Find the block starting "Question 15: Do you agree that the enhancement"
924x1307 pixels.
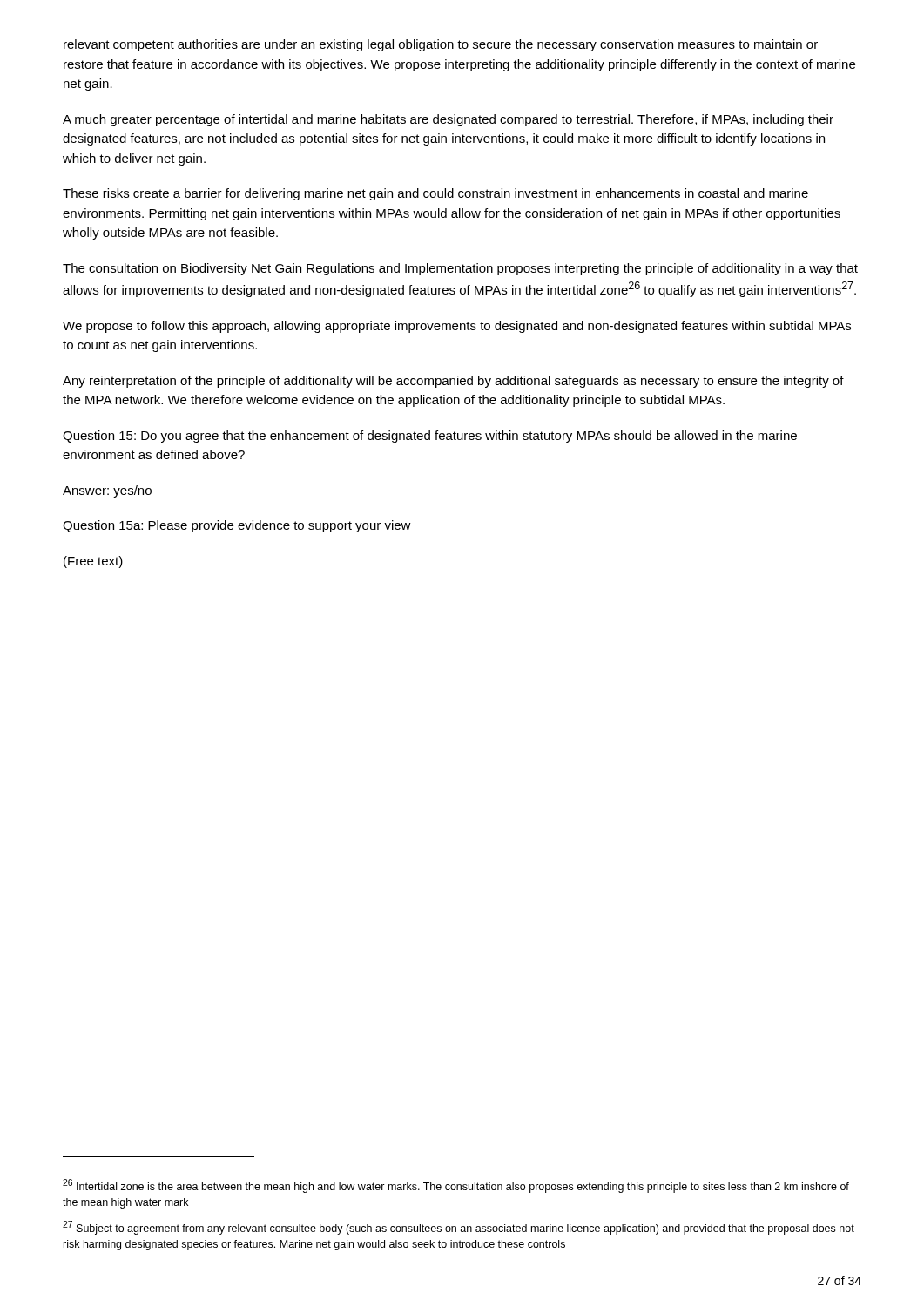pos(430,445)
